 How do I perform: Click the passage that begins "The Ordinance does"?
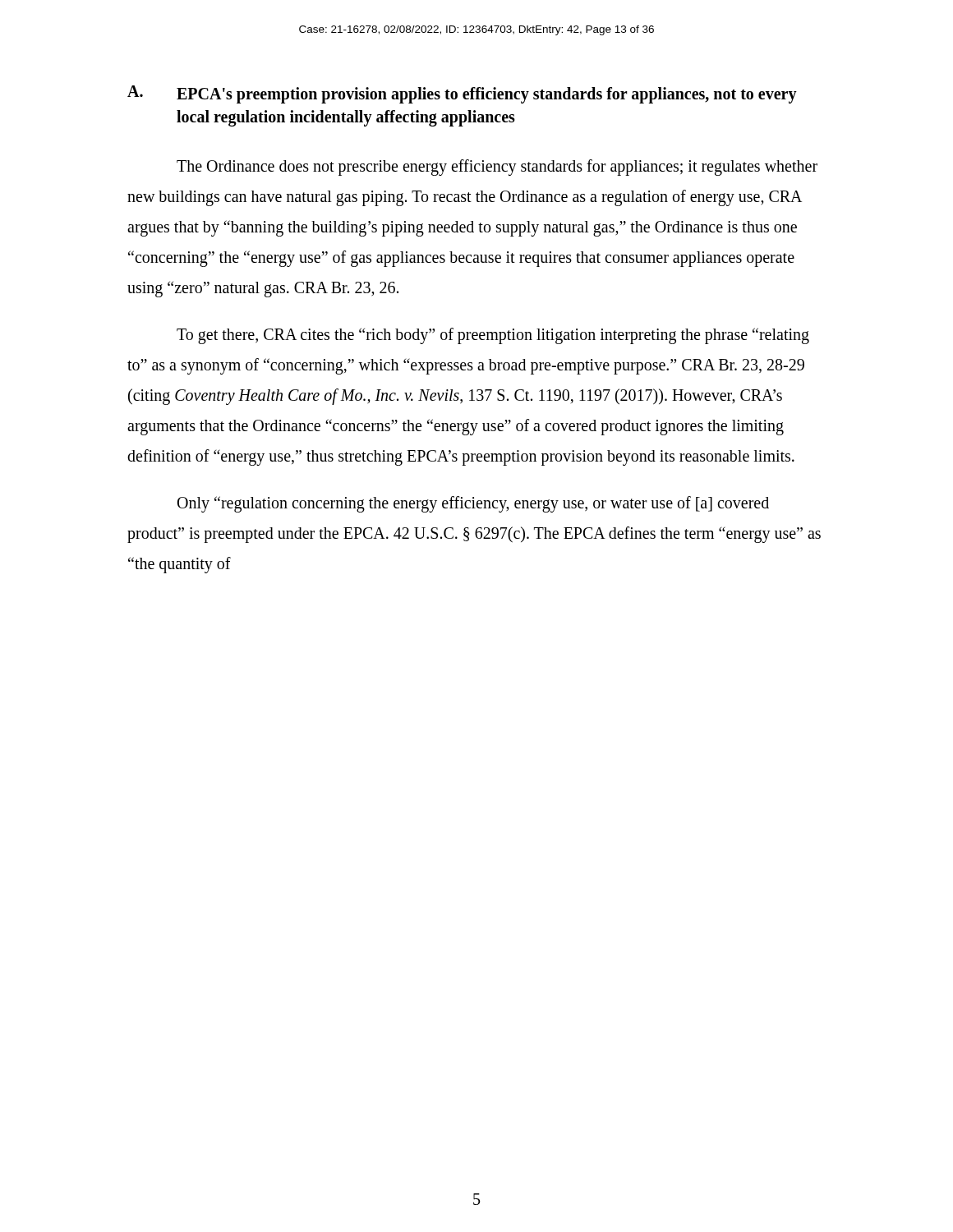pos(476,227)
